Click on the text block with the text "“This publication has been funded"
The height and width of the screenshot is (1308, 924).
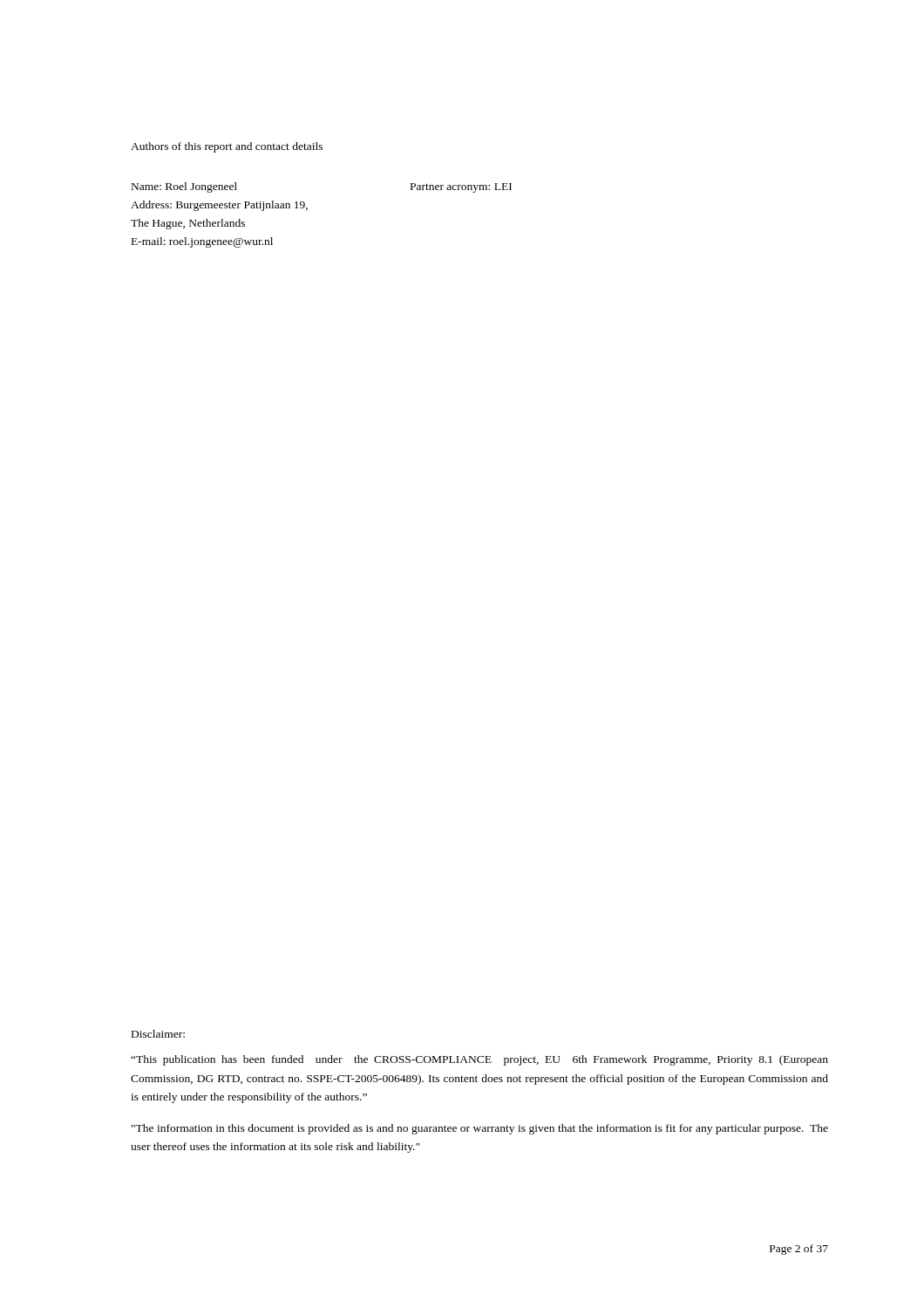[479, 1078]
